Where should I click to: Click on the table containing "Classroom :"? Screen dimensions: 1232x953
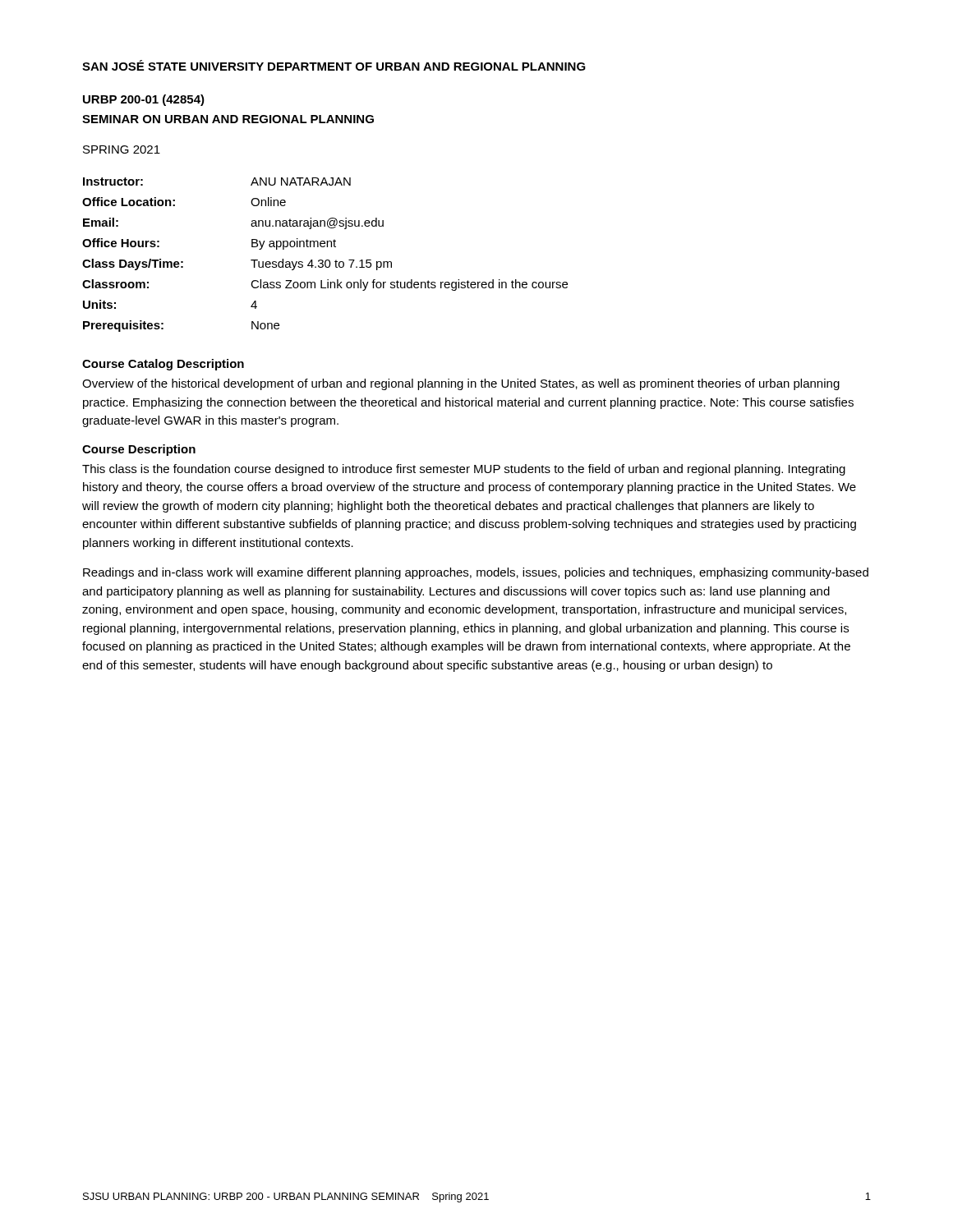pos(476,253)
